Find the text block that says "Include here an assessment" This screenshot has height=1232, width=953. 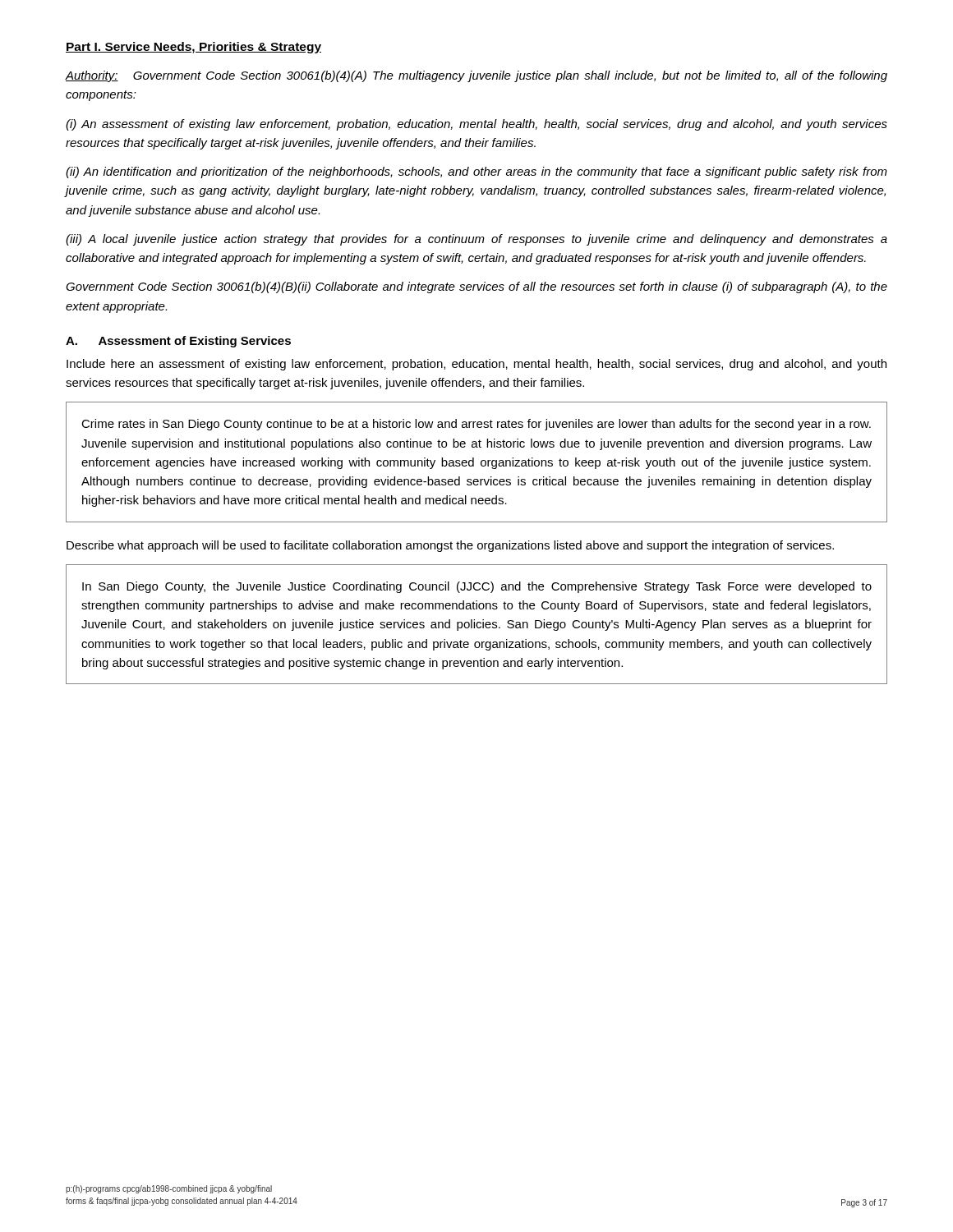pyautogui.click(x=476, y=373)
